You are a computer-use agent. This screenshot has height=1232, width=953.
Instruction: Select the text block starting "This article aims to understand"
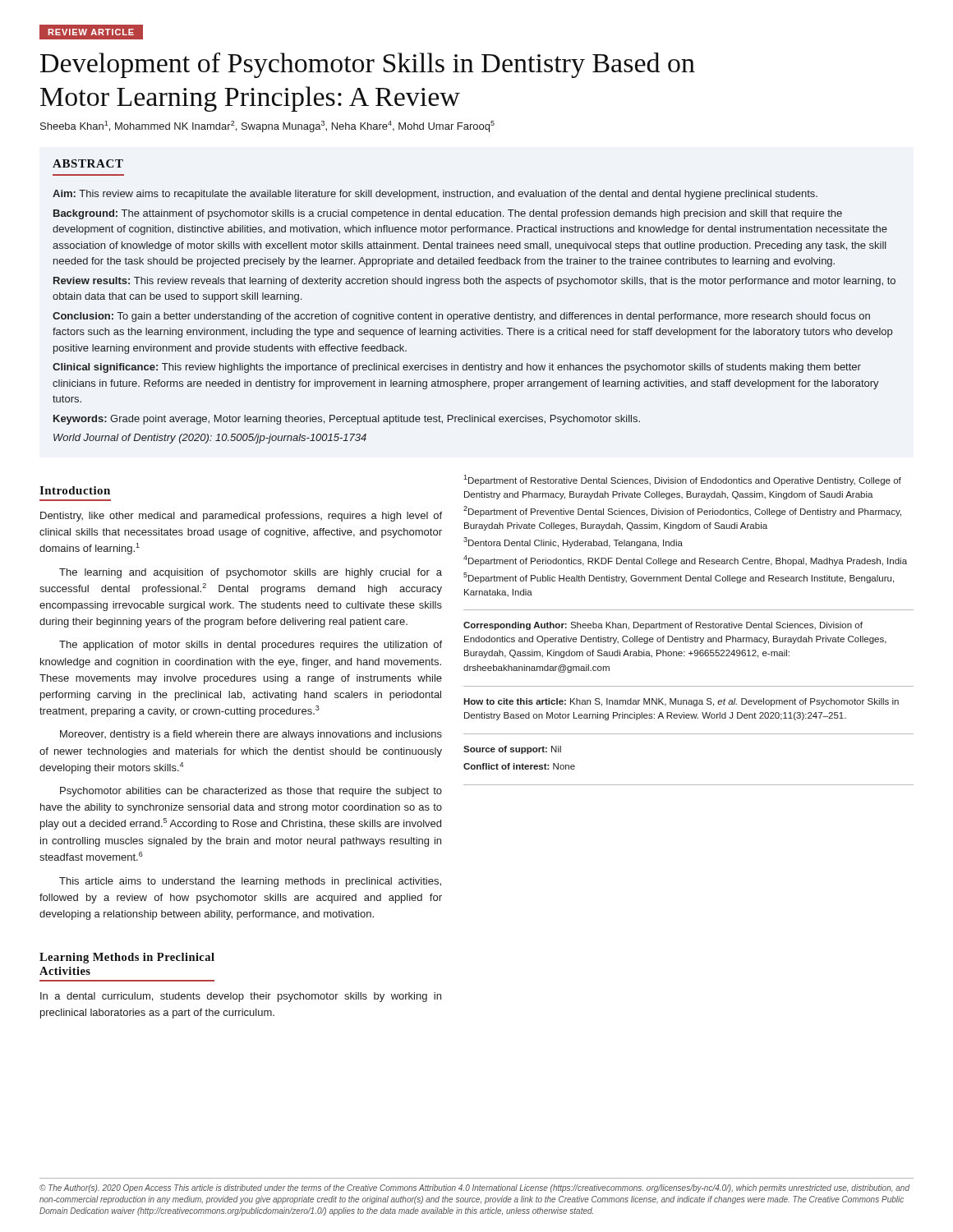point(241,897)
